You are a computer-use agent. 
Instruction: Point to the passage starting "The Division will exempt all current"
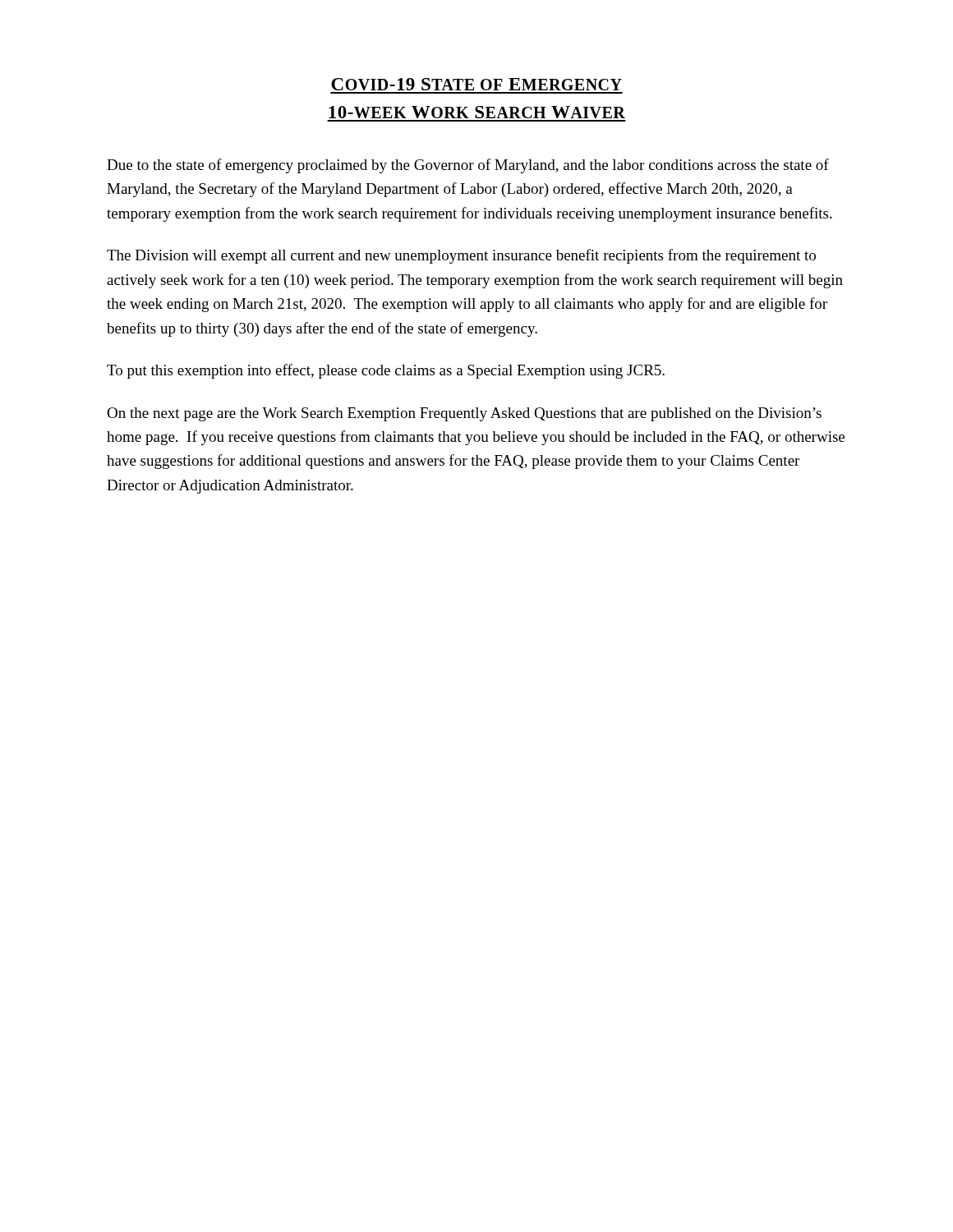coord(475,292)
